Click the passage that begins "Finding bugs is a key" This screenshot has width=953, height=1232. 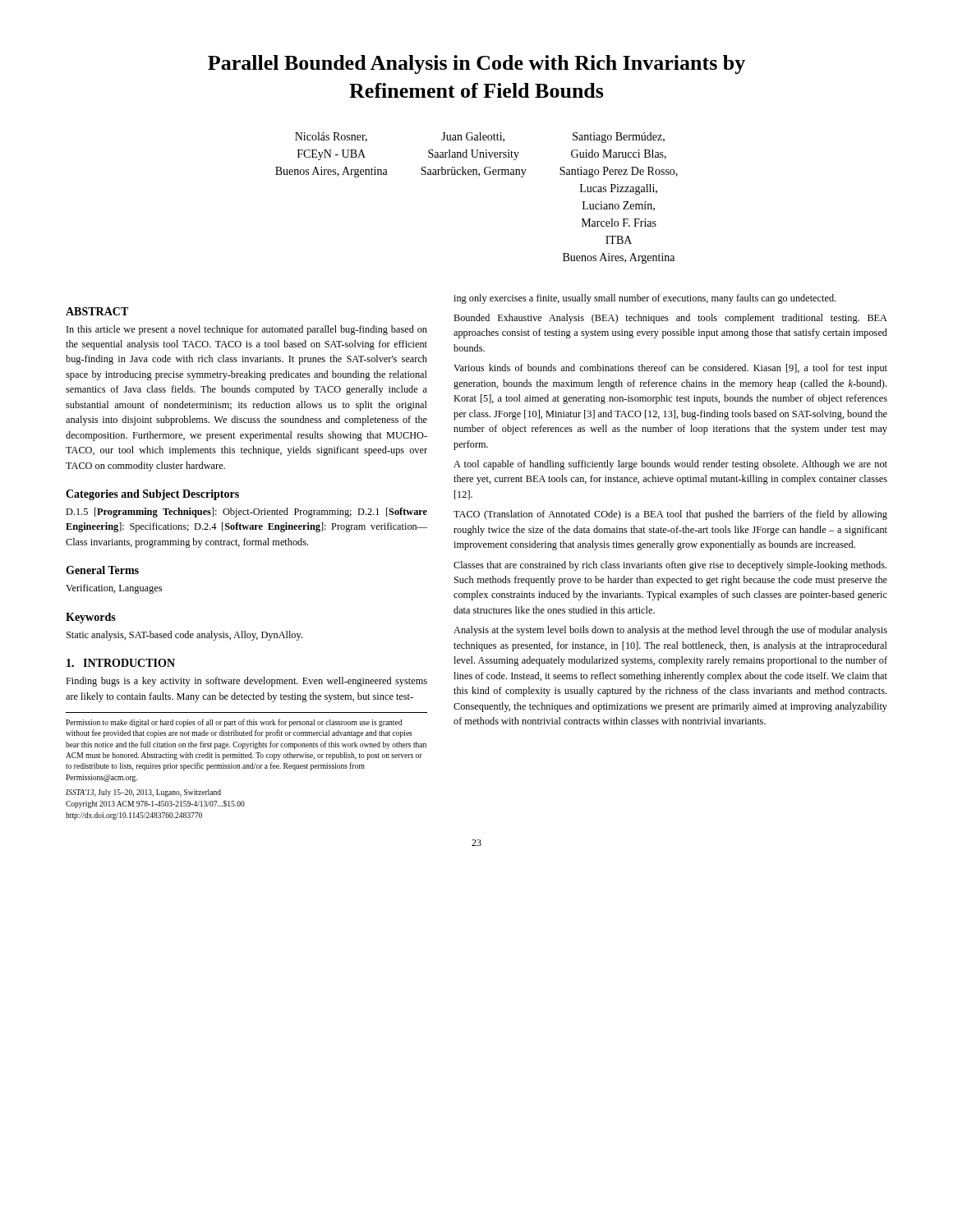(x=246, y=689)
